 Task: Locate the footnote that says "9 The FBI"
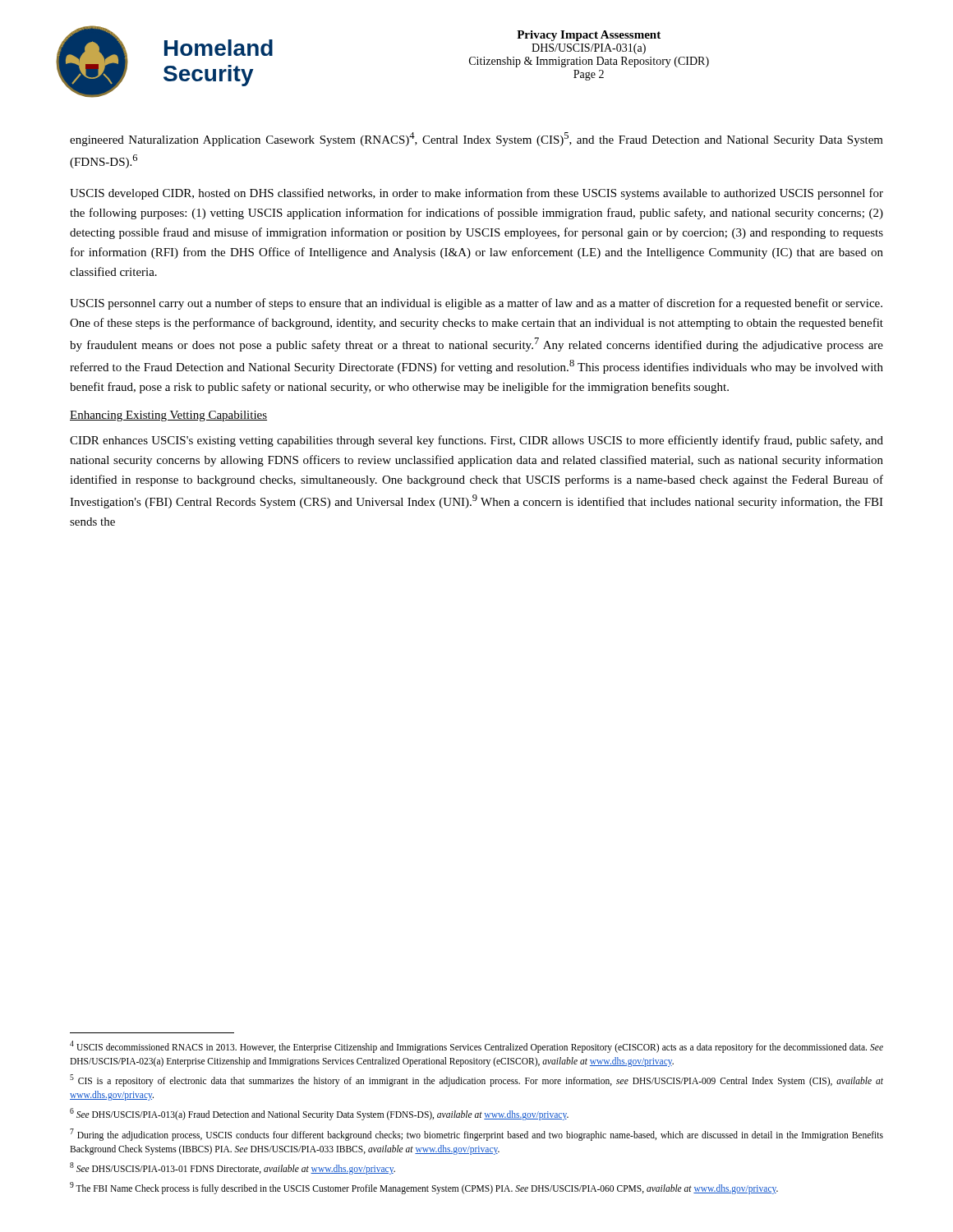click(424, 1187)
